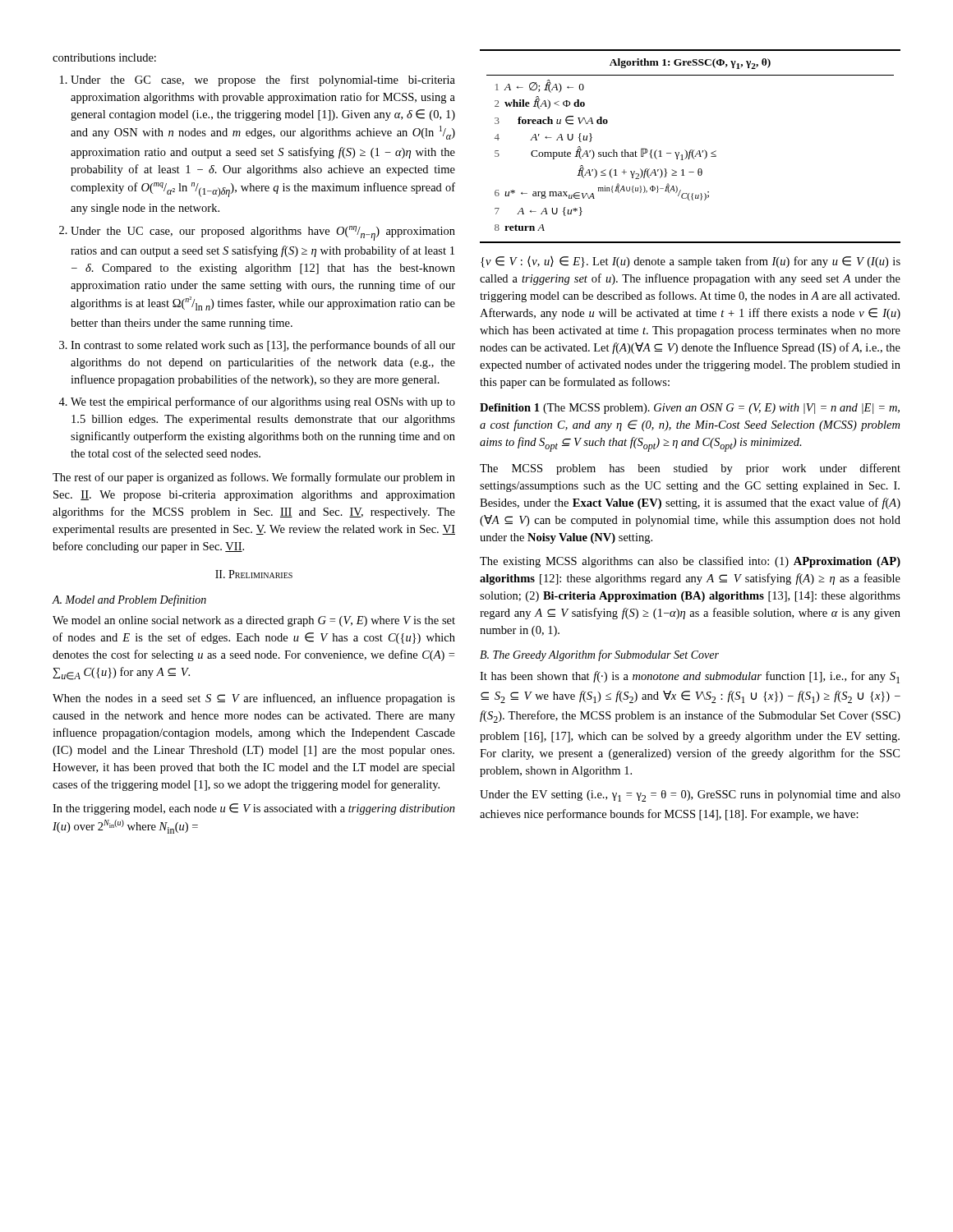Screen dimensions: 1232x953
Task: Click on the text block containing "In the triggering"
Action: (x=254, y=819)
